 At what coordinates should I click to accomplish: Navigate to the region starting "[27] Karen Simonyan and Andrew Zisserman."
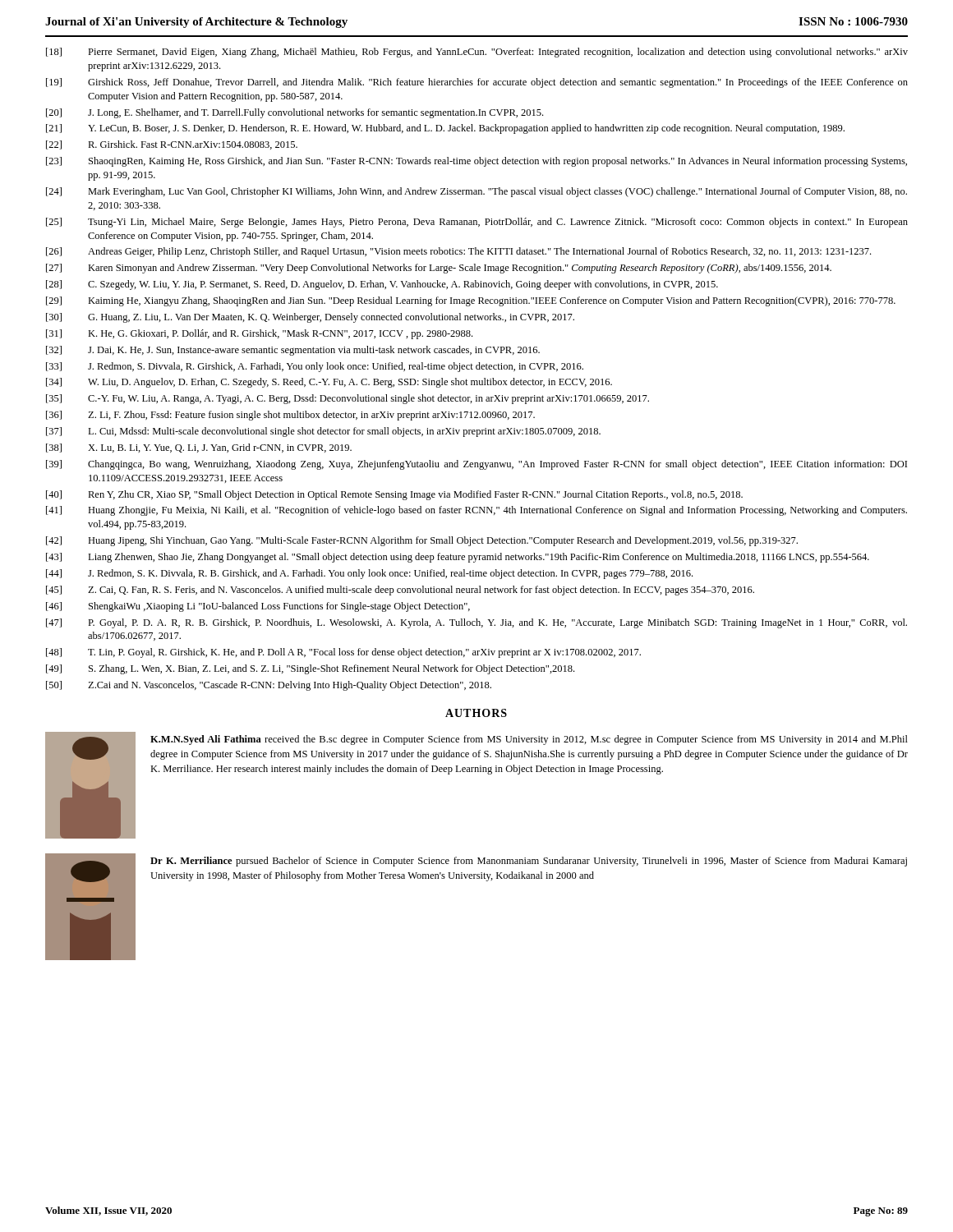(476, 268)
